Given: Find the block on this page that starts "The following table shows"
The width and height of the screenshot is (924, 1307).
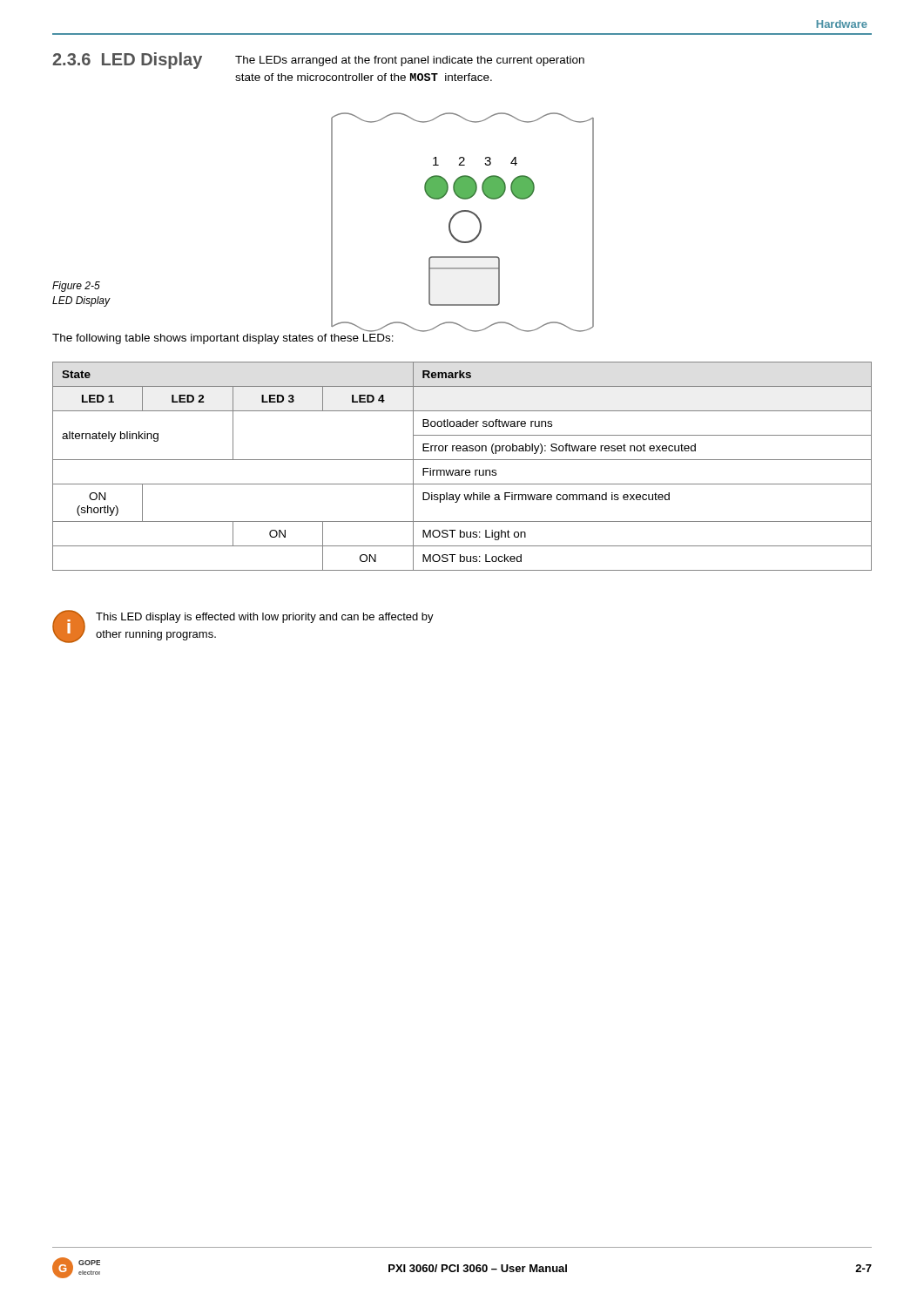Looking at the screenshot, I should 223,338.
